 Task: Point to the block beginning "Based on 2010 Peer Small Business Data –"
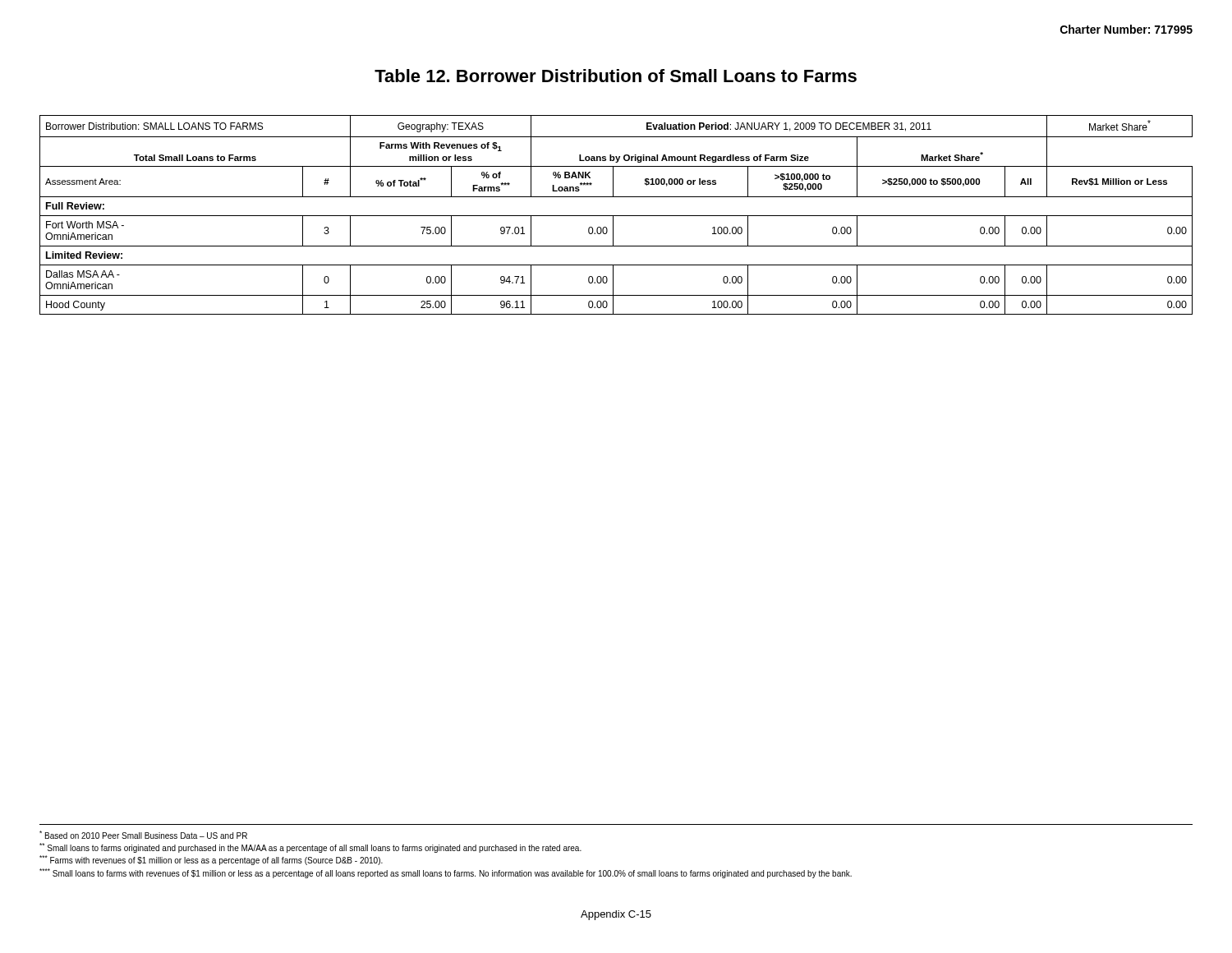click(616, 835)
